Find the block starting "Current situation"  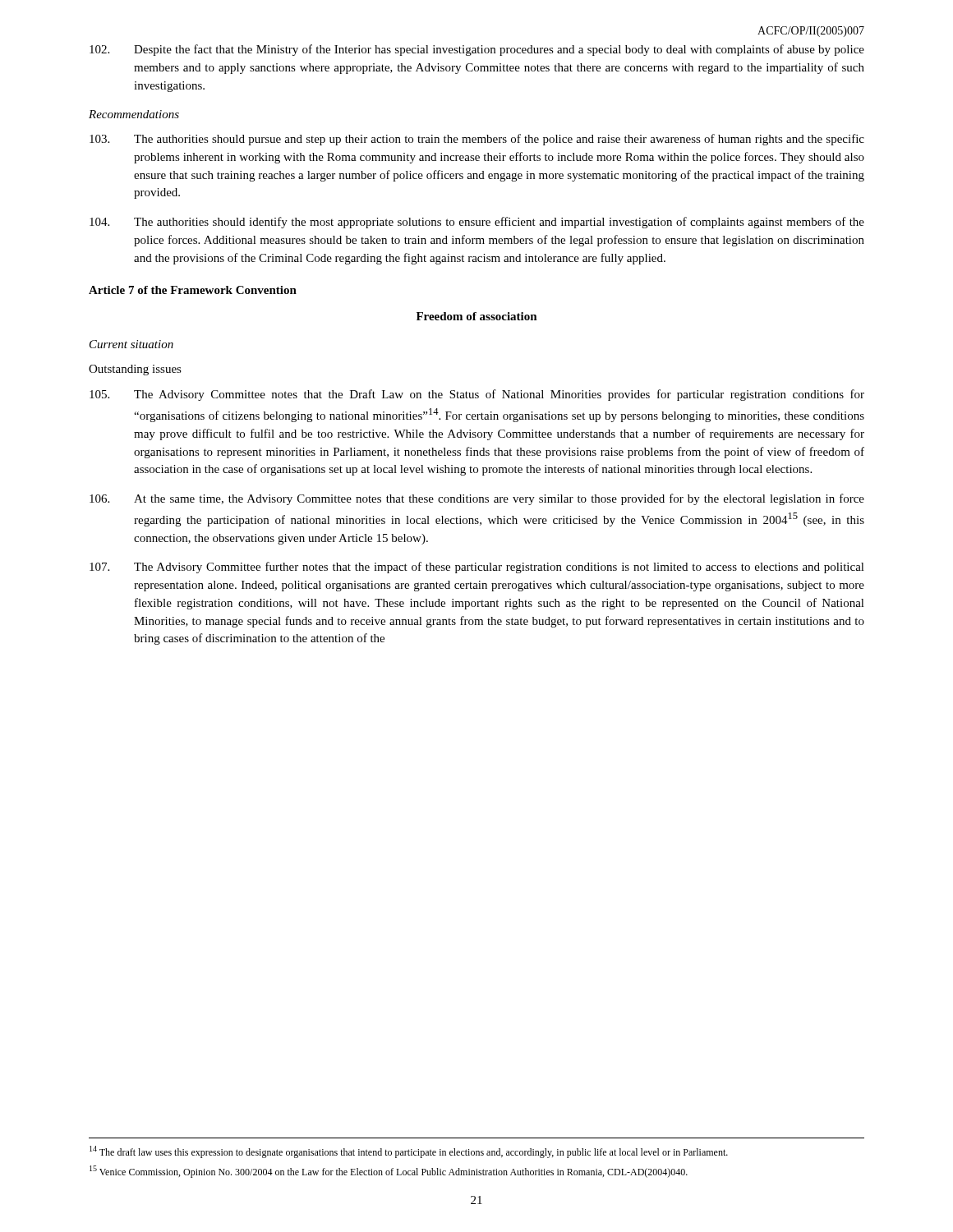131,344
